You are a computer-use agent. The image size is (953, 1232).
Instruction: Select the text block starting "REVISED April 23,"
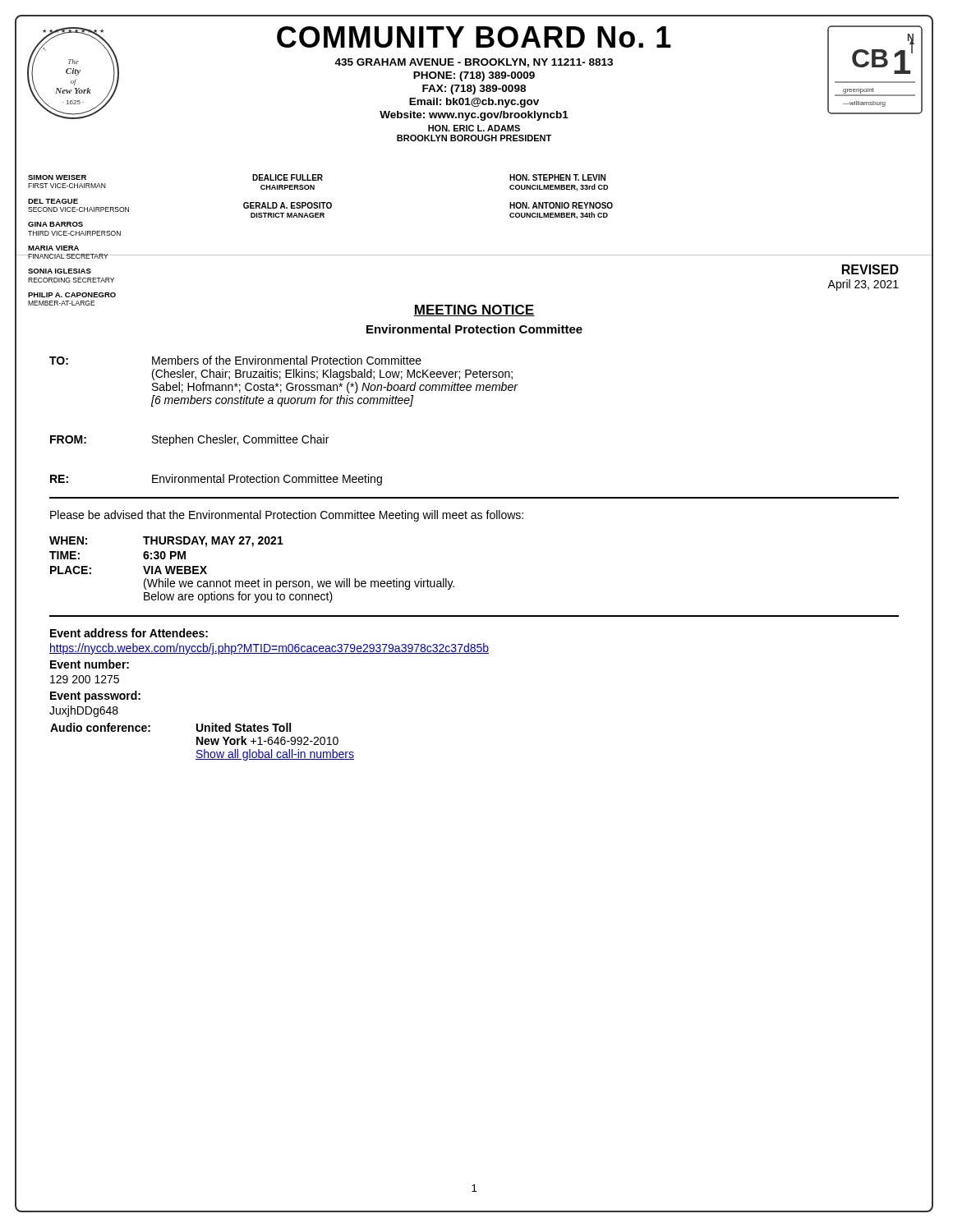pos(74,269)
